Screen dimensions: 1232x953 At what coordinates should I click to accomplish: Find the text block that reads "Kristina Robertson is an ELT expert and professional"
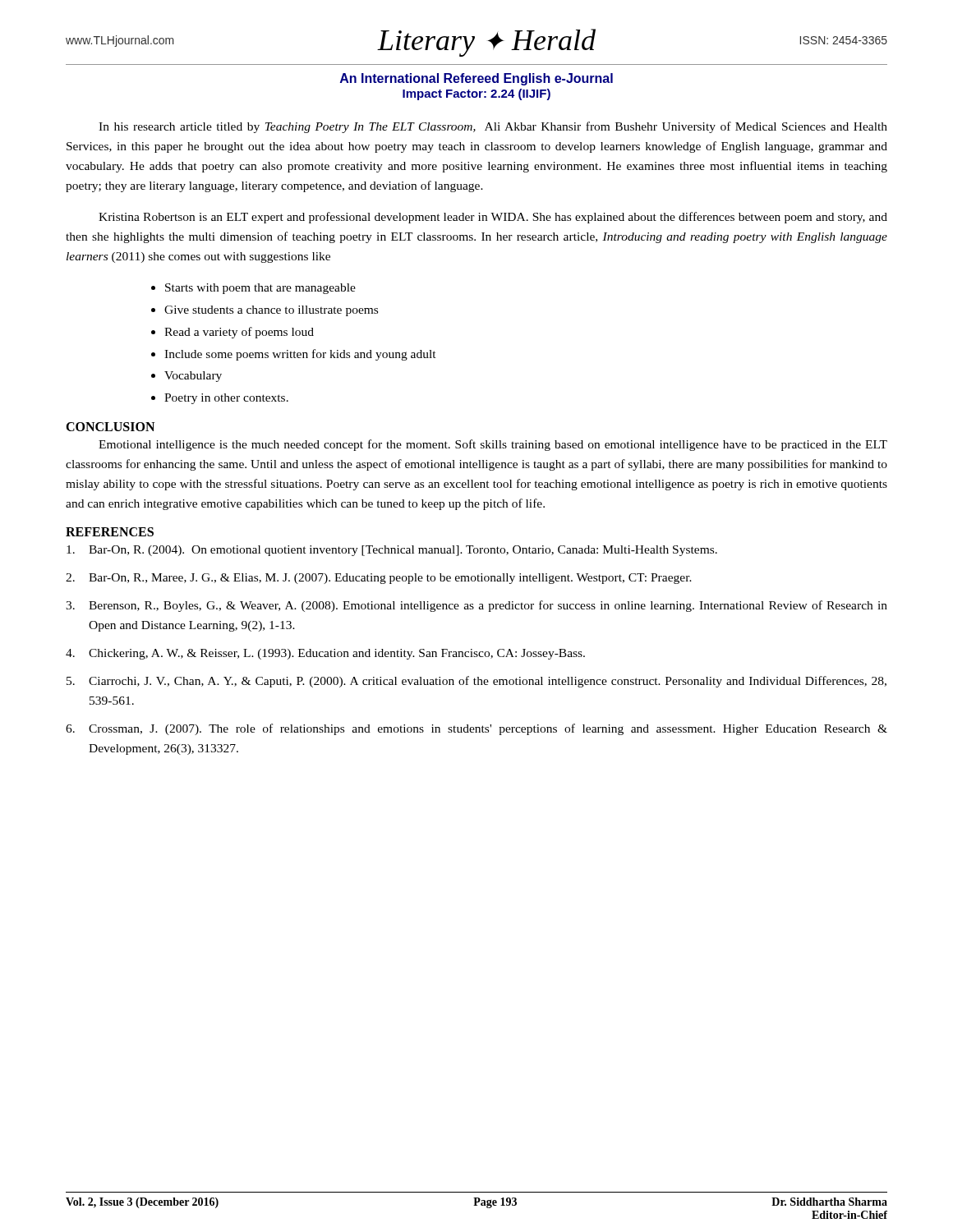(476, 237)
